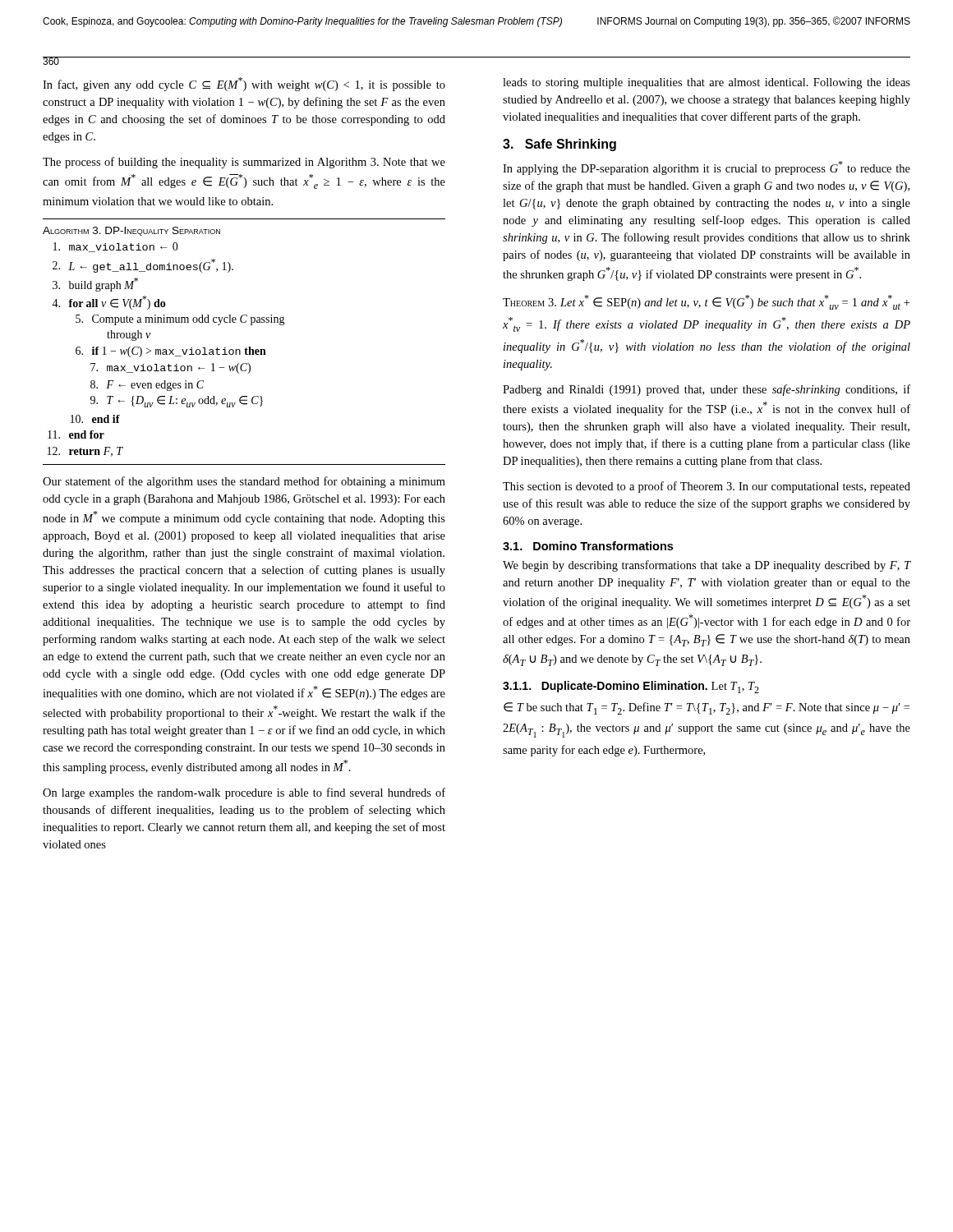The height and width of the screenshot is (1232, 953).
Task: Select the block starting "Padberg and Rinaldi (1991) proved that,"
Action: click(x=707, y=425)
